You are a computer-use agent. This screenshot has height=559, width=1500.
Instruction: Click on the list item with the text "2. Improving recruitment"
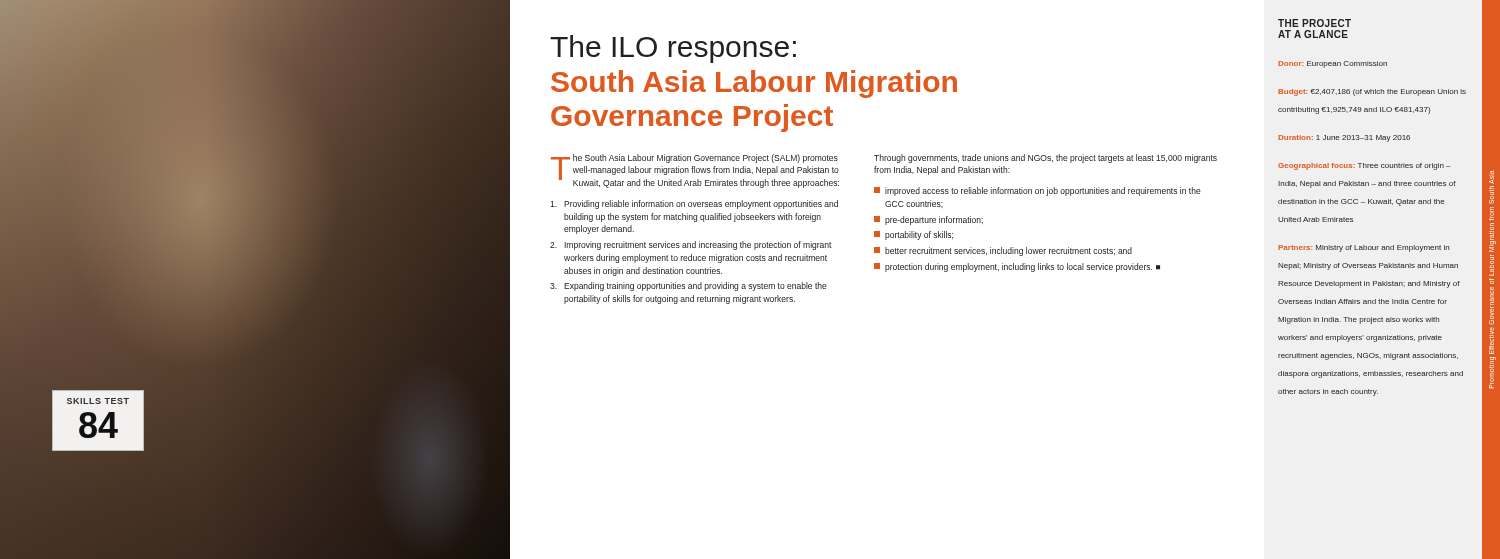coord(700,258)
